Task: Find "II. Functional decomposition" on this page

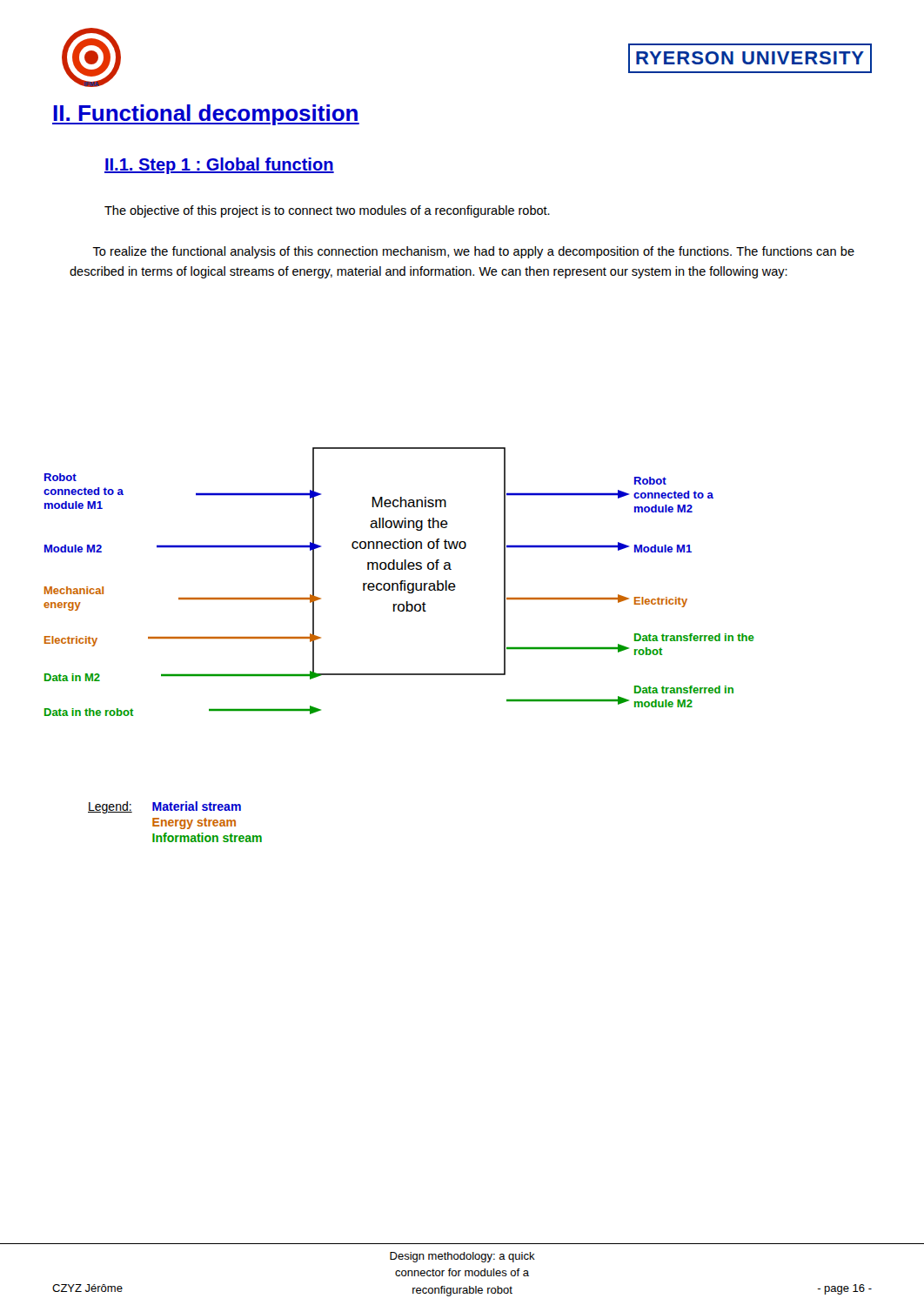Action: (206, 113)
